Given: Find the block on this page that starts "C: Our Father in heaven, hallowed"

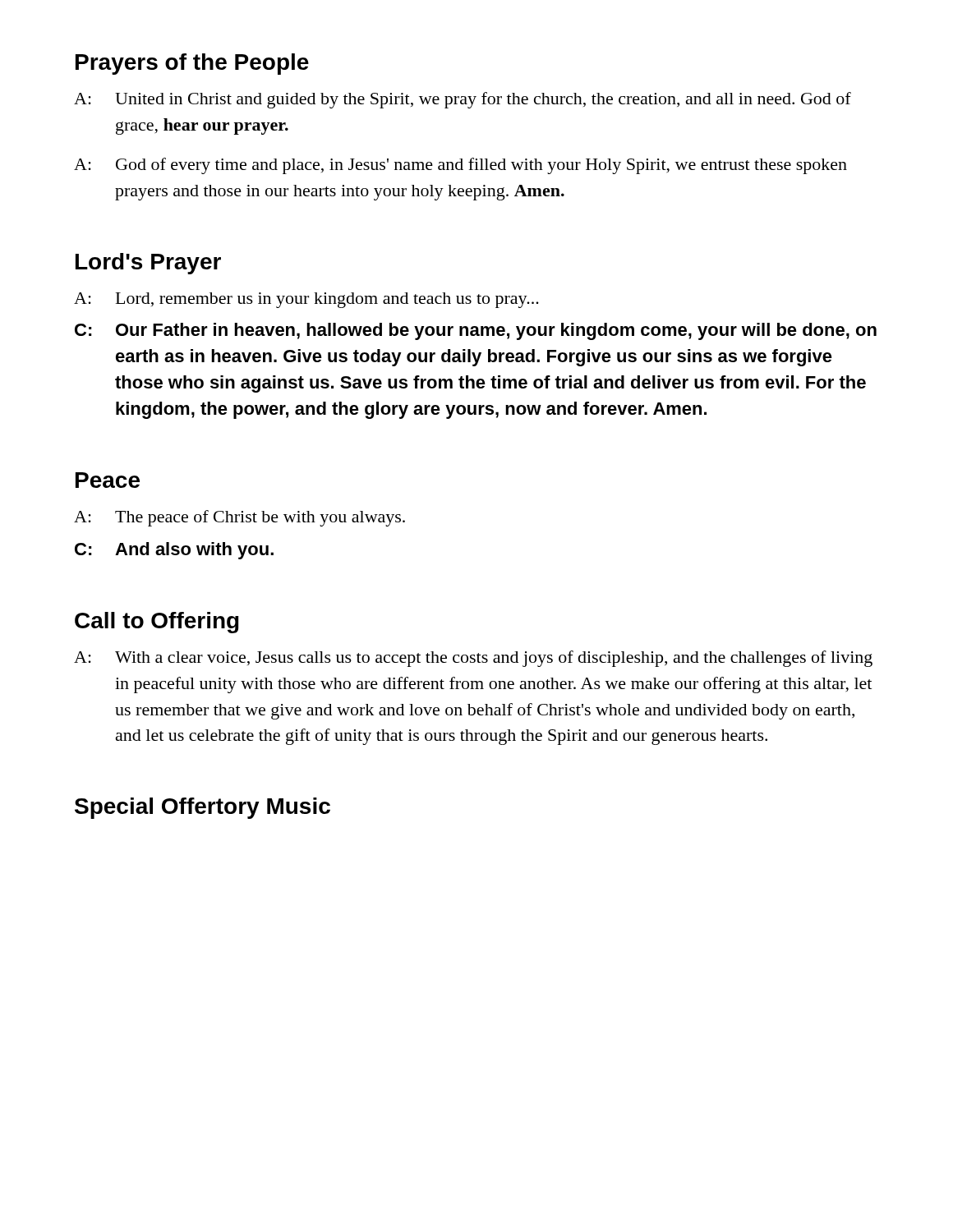Looking at the screenshot, I should click(476, 370).
